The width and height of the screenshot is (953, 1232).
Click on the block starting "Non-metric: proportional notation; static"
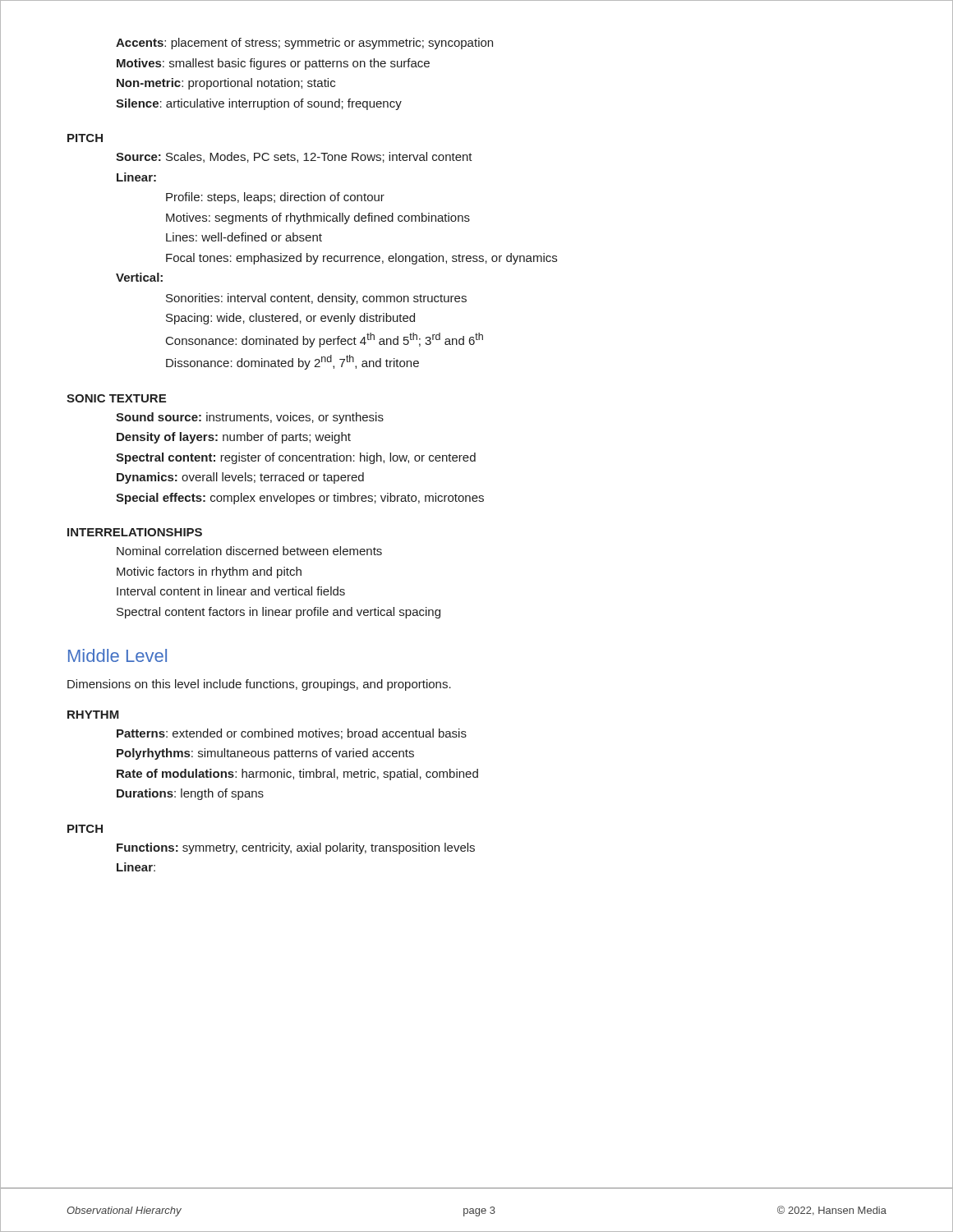226,83
